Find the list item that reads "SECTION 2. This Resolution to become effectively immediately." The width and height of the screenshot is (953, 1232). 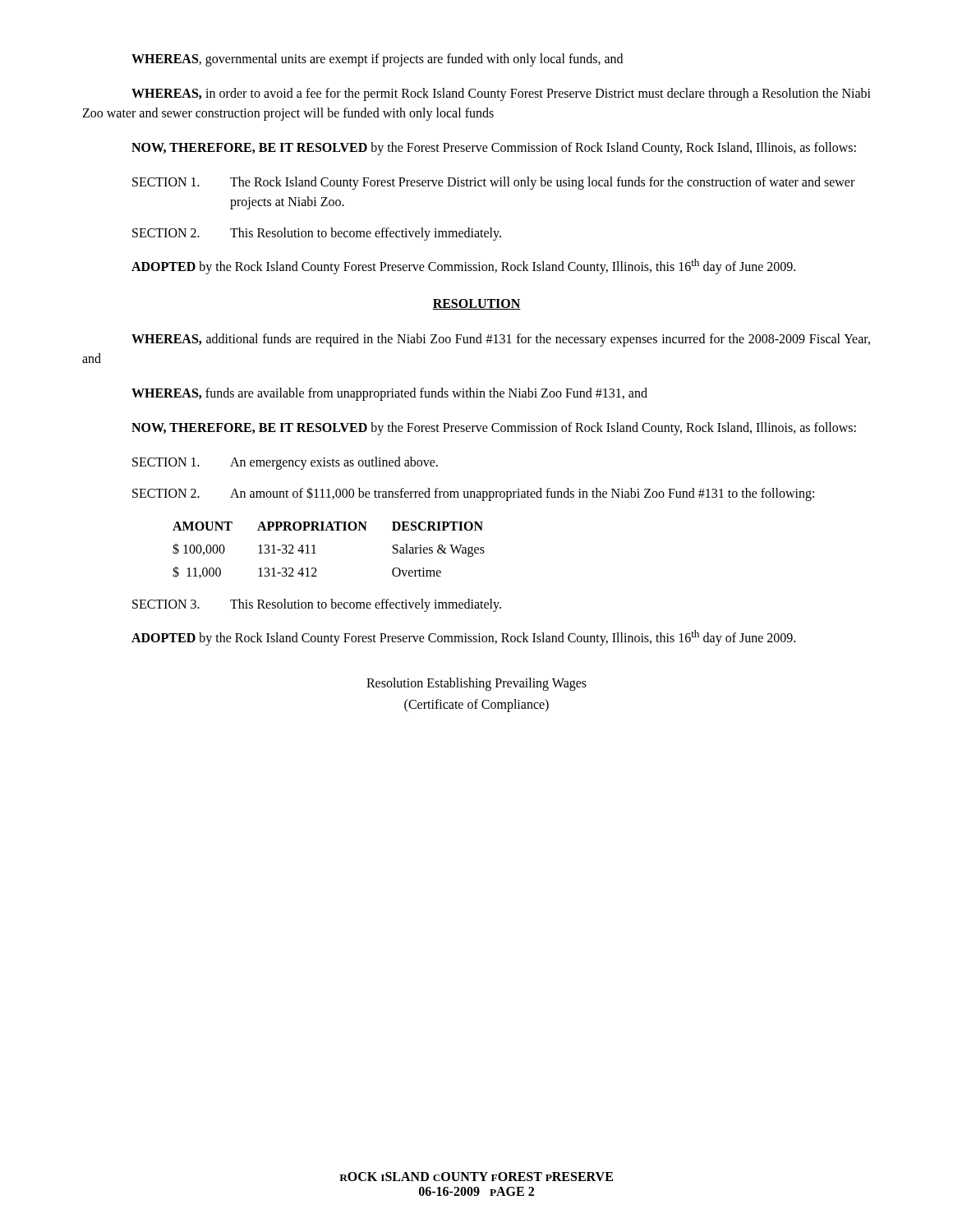(501, 233)
